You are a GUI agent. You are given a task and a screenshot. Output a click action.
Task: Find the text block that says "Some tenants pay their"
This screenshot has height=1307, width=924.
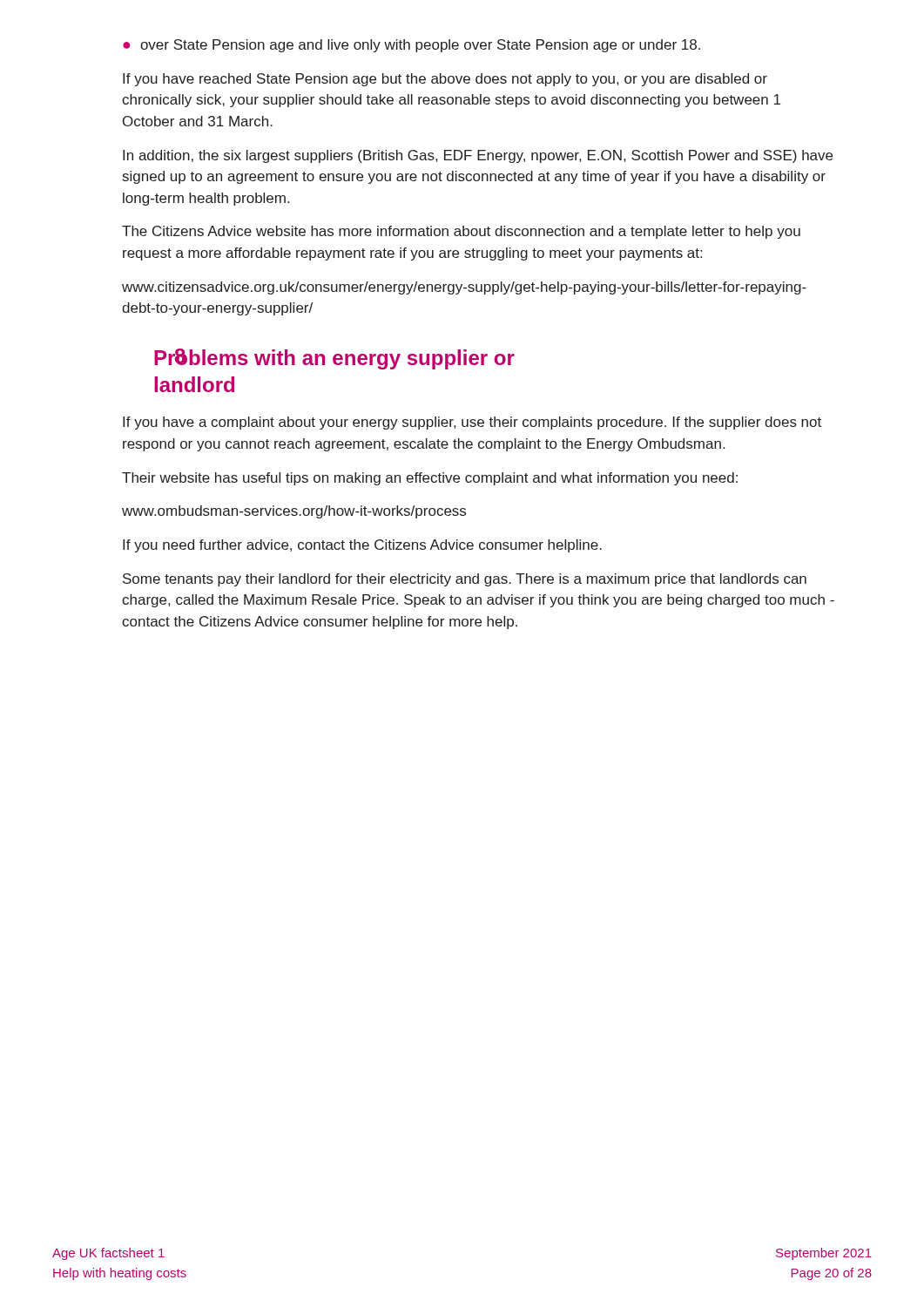[x=478, y=600]
